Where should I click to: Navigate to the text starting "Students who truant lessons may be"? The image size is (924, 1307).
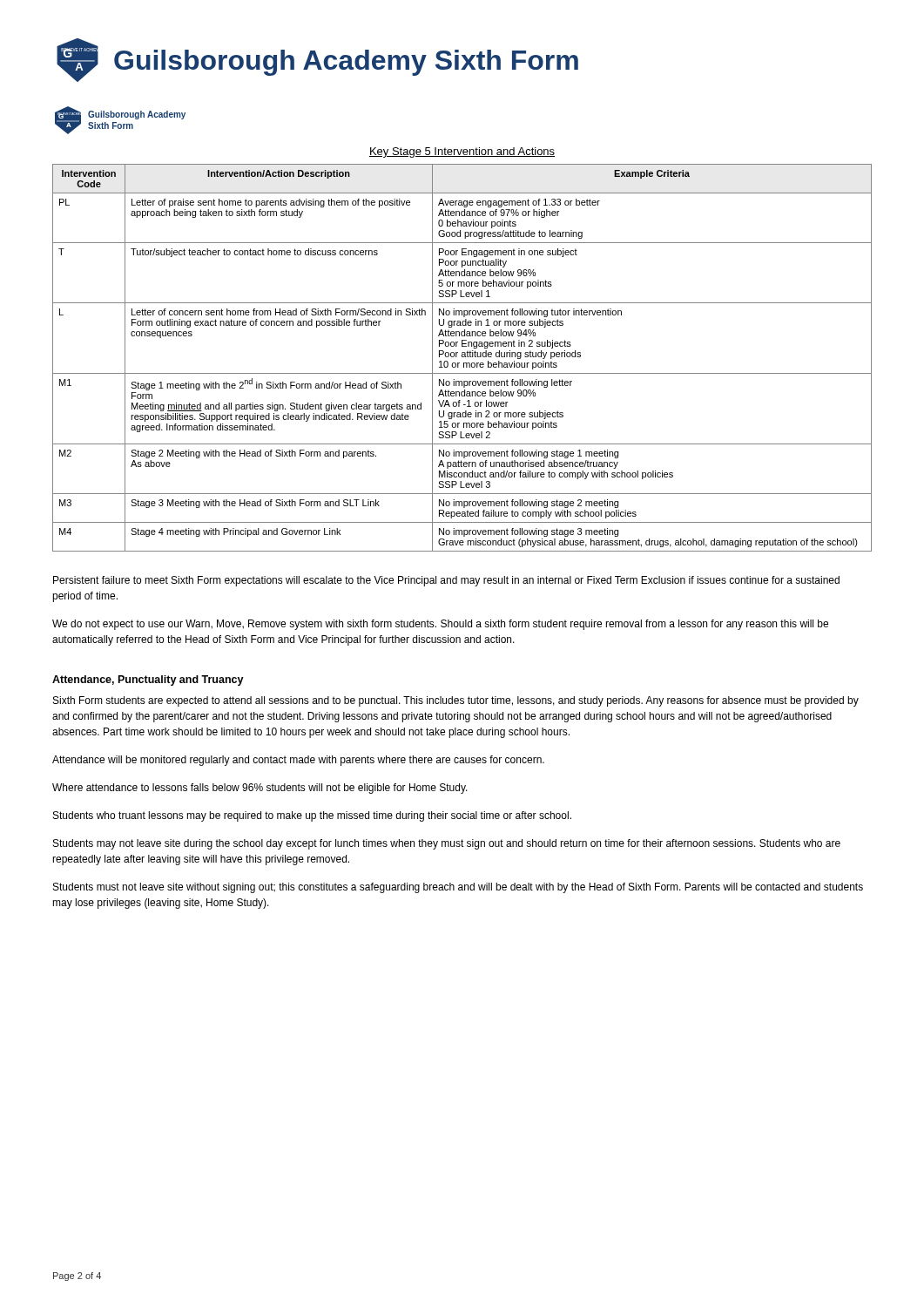312,816
